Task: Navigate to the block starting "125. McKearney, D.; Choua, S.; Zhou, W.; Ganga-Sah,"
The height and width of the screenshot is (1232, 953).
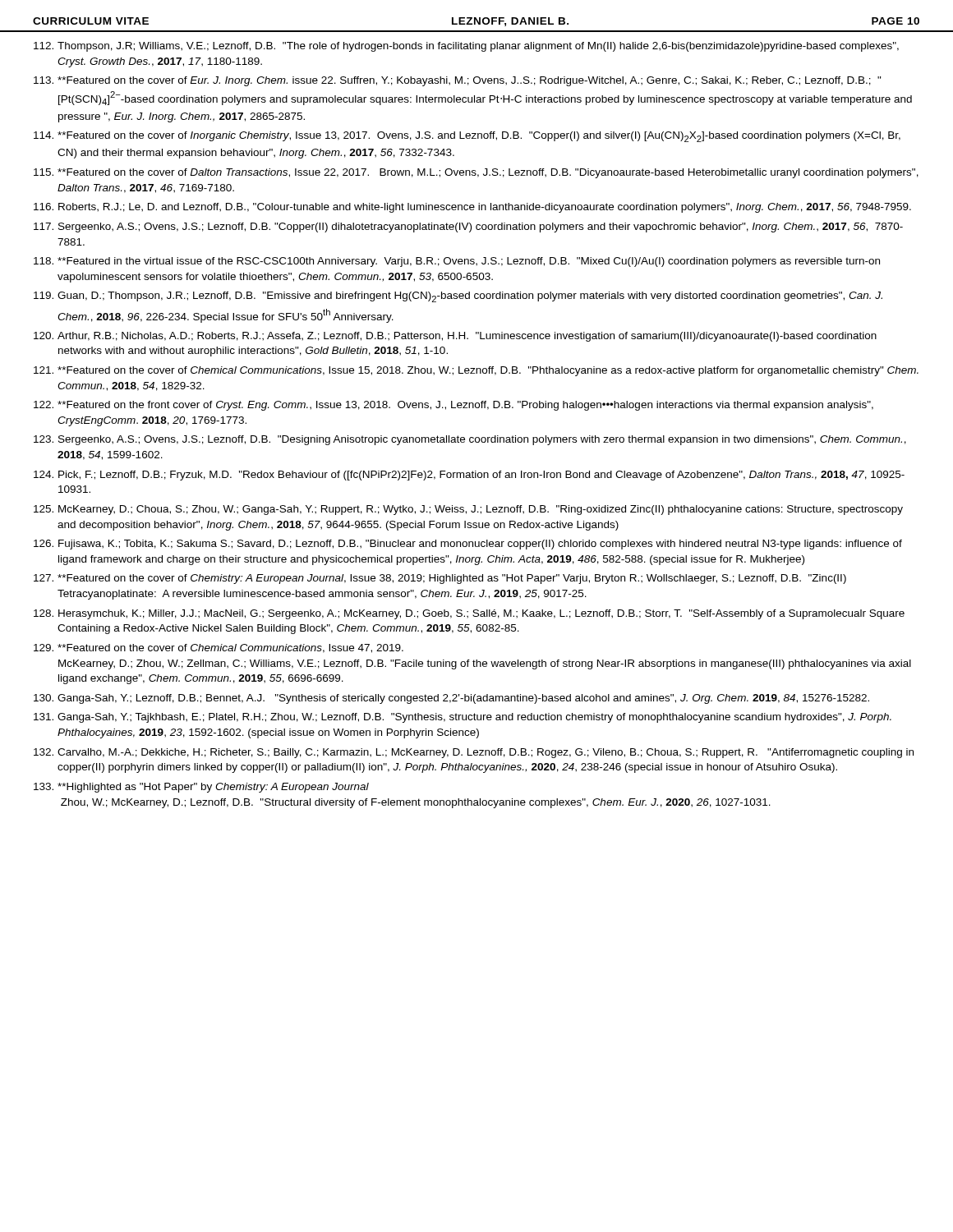Action: (476, 517)
